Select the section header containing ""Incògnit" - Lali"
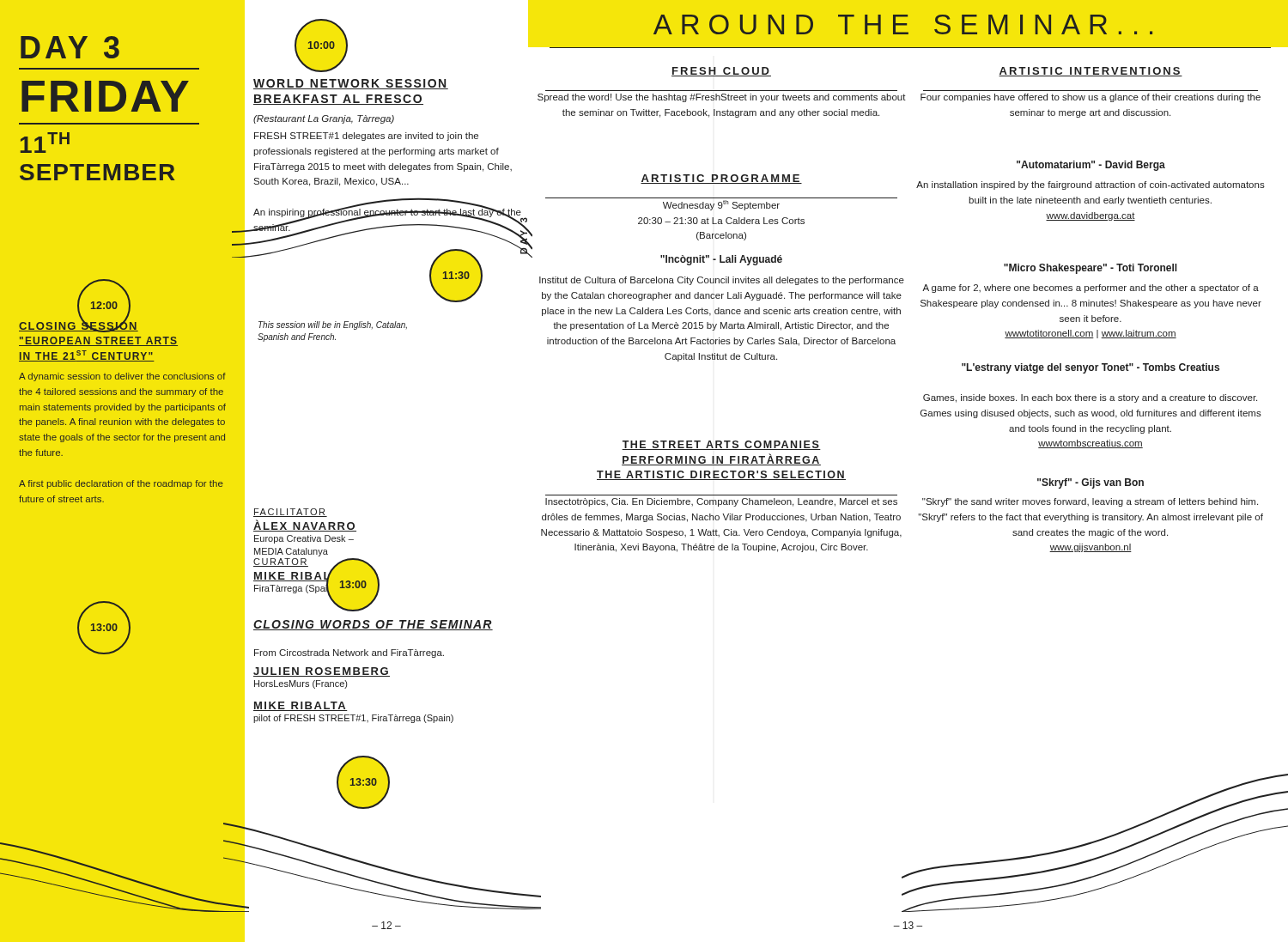The height and width of the screenshot is (942, 1288). (x=721, y=259)
